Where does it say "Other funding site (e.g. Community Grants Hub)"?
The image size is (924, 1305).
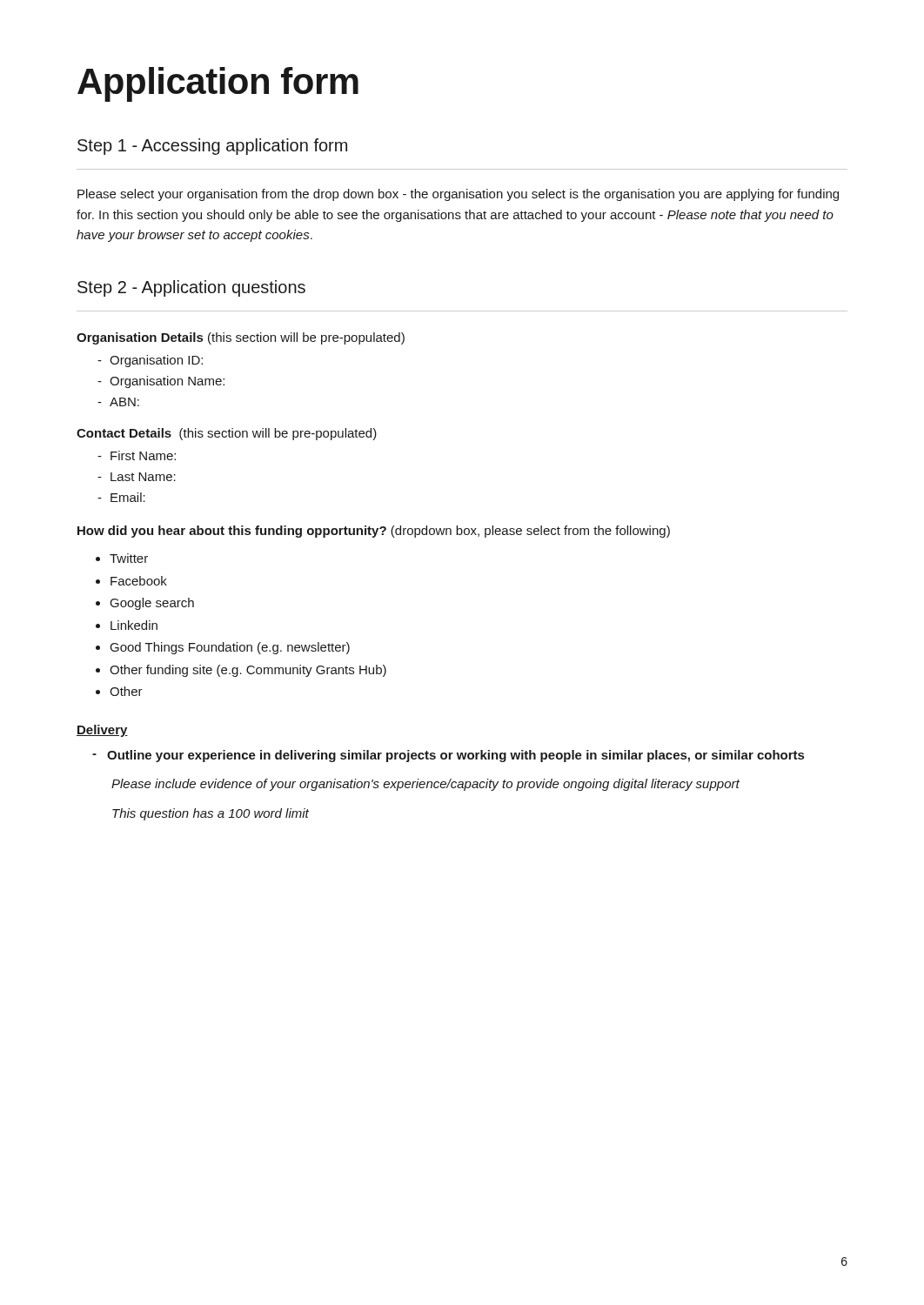pos(248,669)
